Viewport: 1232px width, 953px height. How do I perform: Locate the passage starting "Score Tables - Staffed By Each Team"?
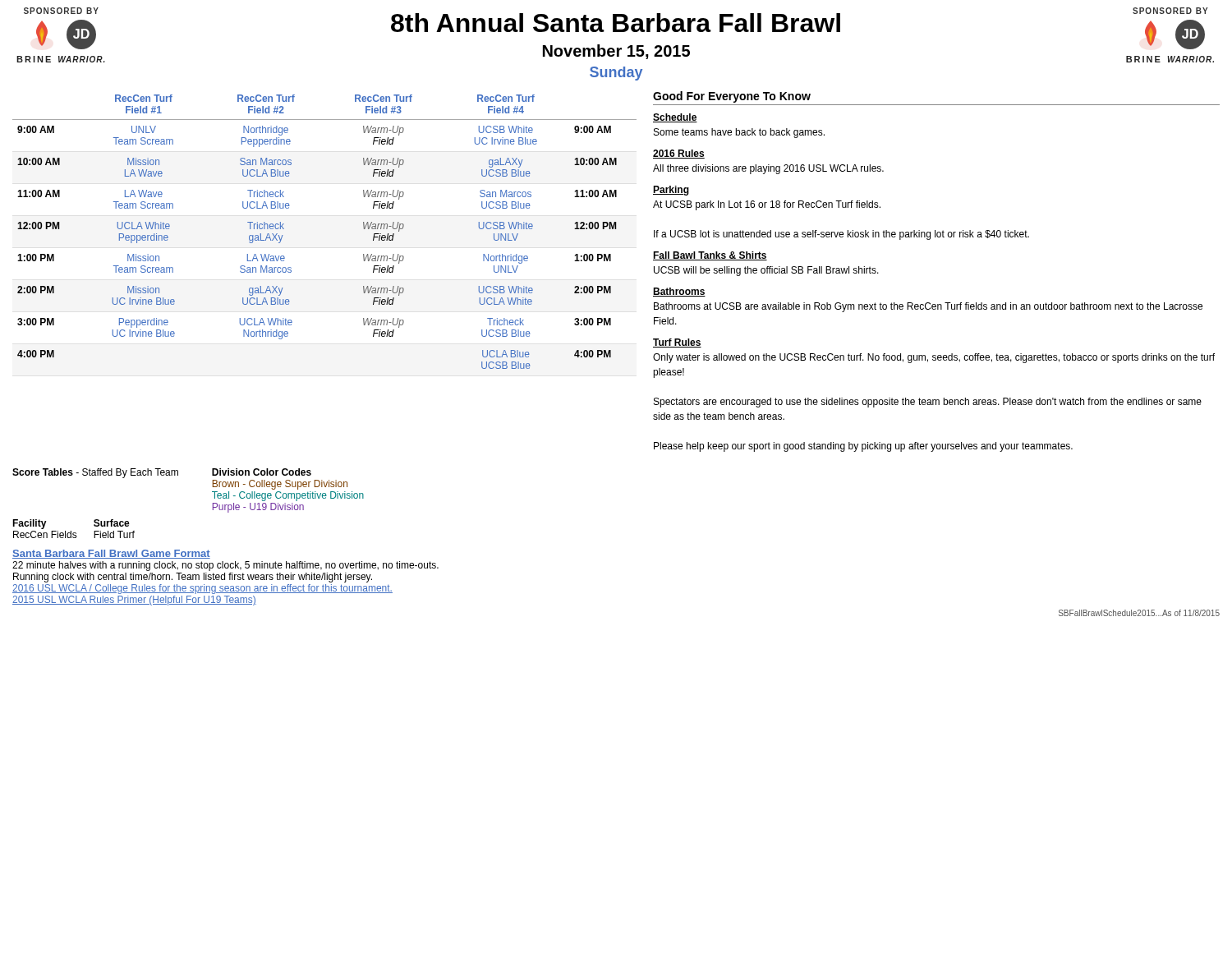[96, 472]
